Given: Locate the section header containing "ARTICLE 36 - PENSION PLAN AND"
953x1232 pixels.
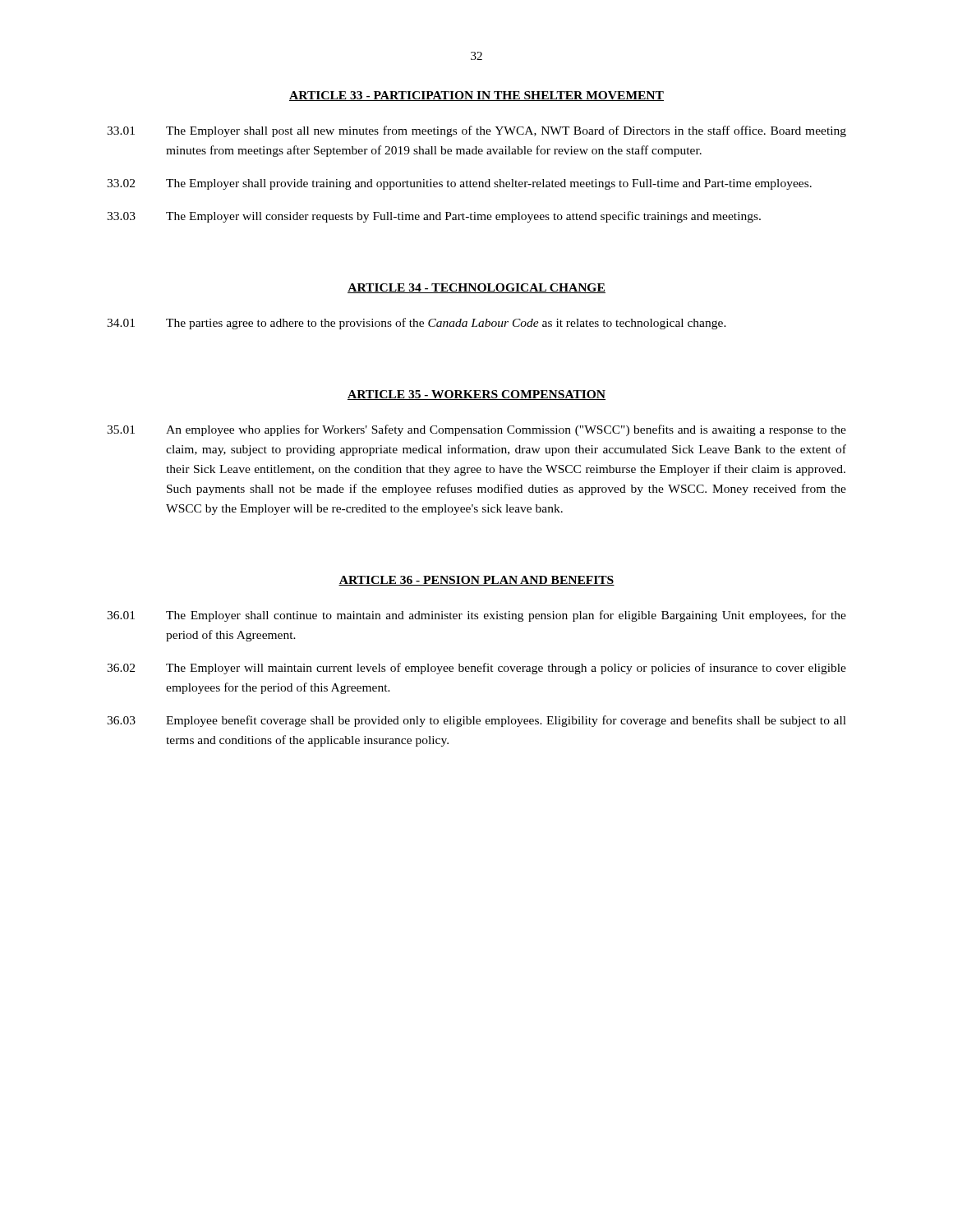Looking at the screenshot, I should pyautogui.click(x=476, y=580).
